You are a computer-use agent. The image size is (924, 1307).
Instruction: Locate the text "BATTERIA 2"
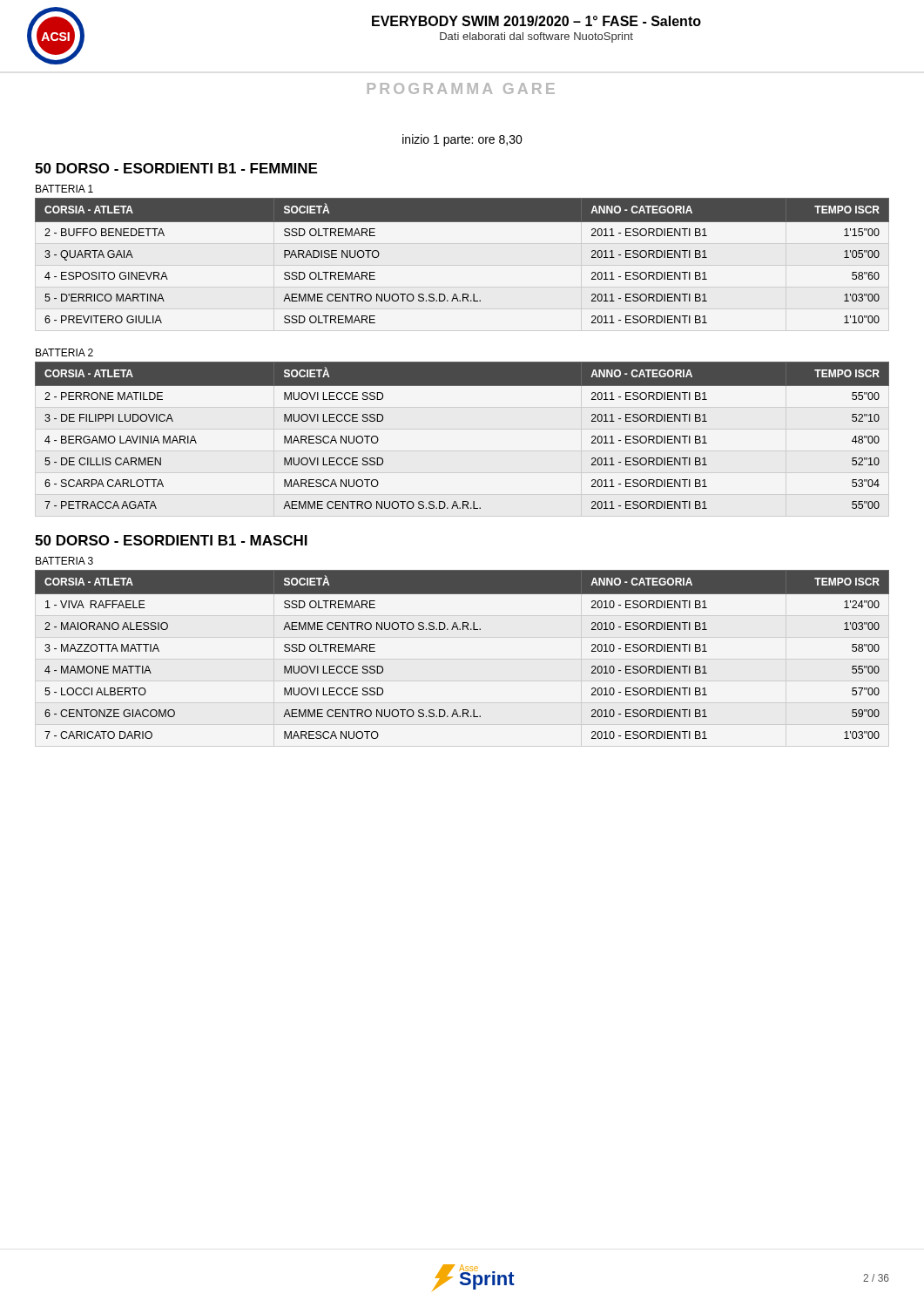coord(64,353)
